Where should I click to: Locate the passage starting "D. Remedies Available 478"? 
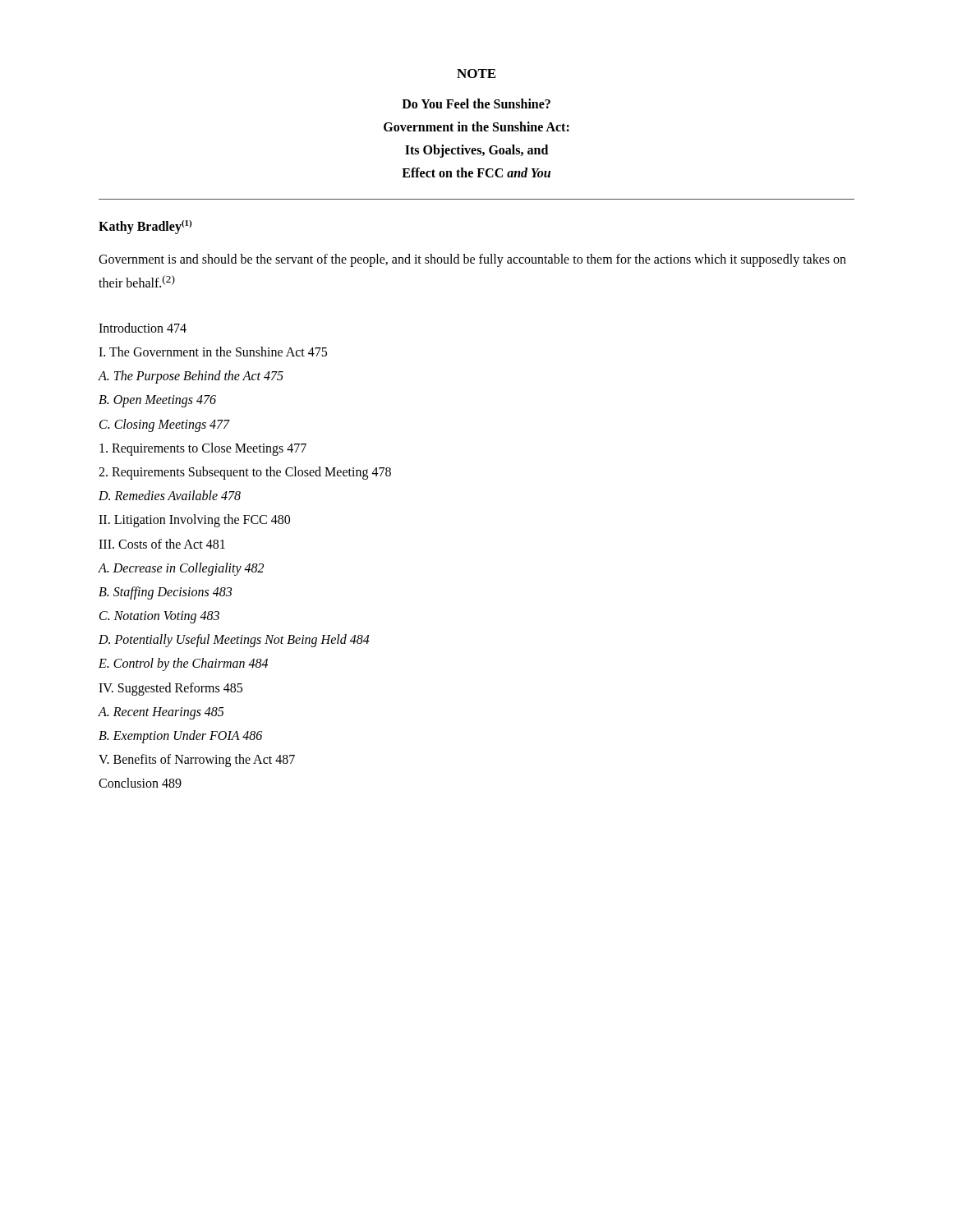170,496
